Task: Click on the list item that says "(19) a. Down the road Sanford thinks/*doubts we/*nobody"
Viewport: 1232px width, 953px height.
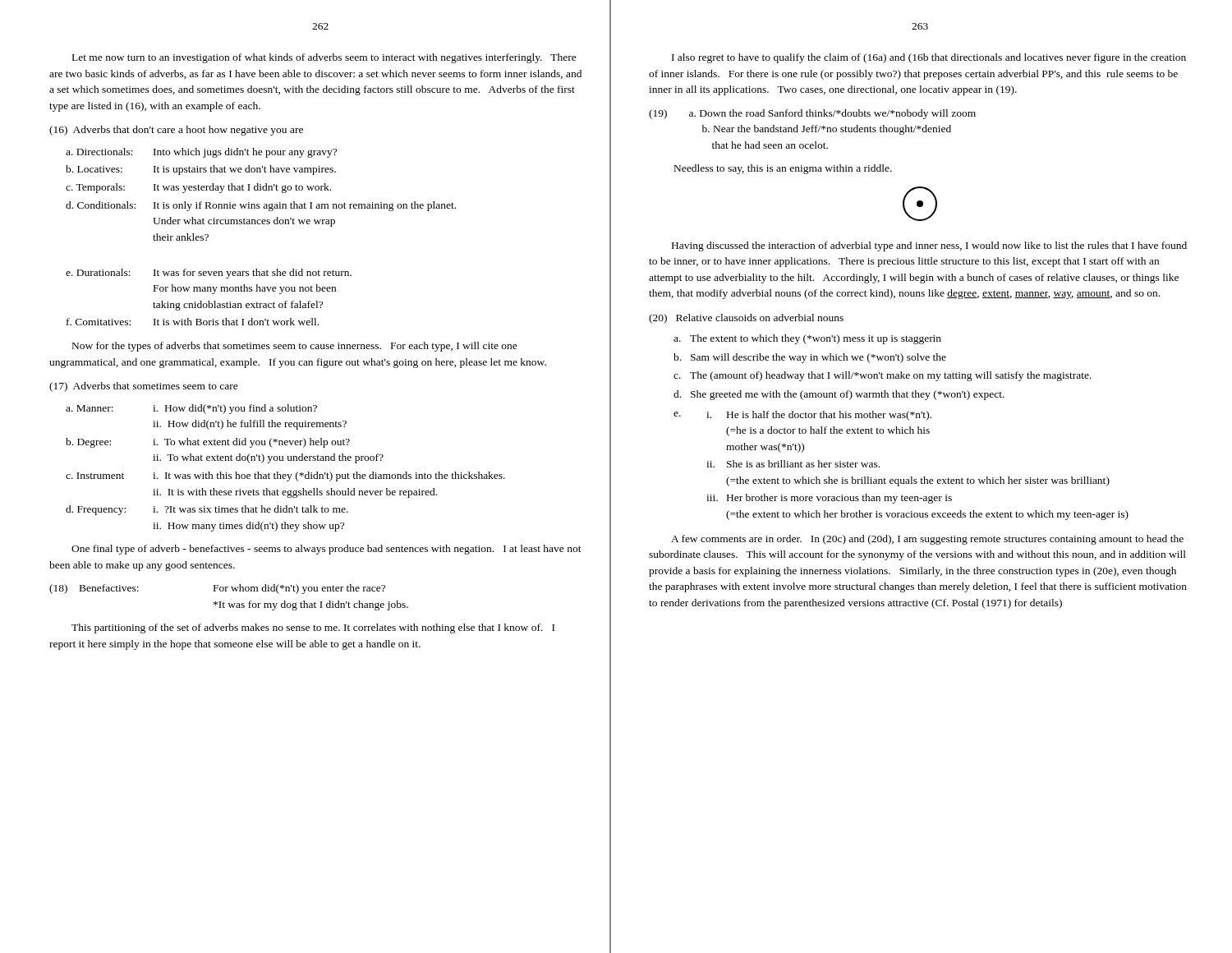Action: pos(899,129)
